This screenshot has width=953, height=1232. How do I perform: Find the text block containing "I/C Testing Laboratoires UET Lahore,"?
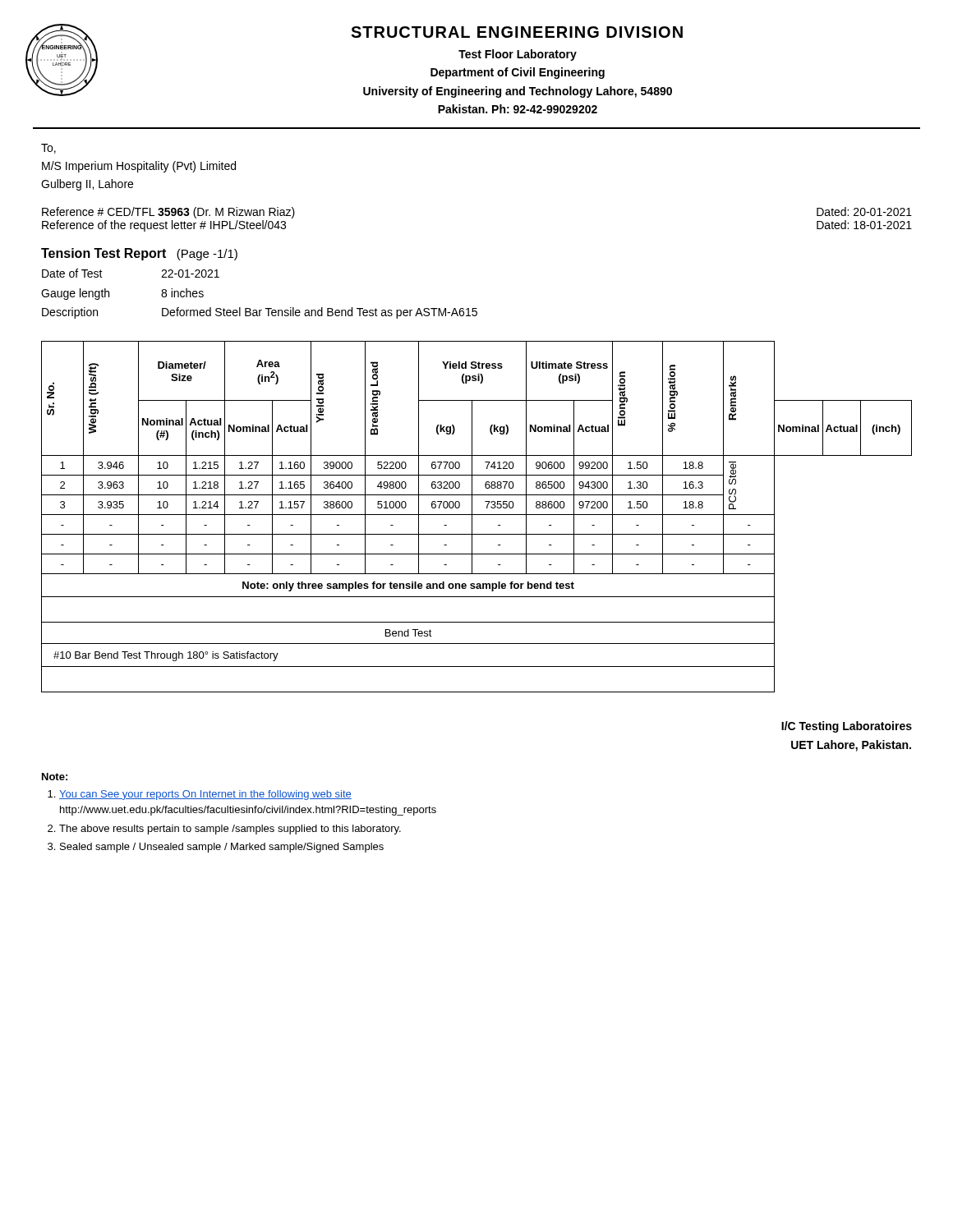[847, 735]
